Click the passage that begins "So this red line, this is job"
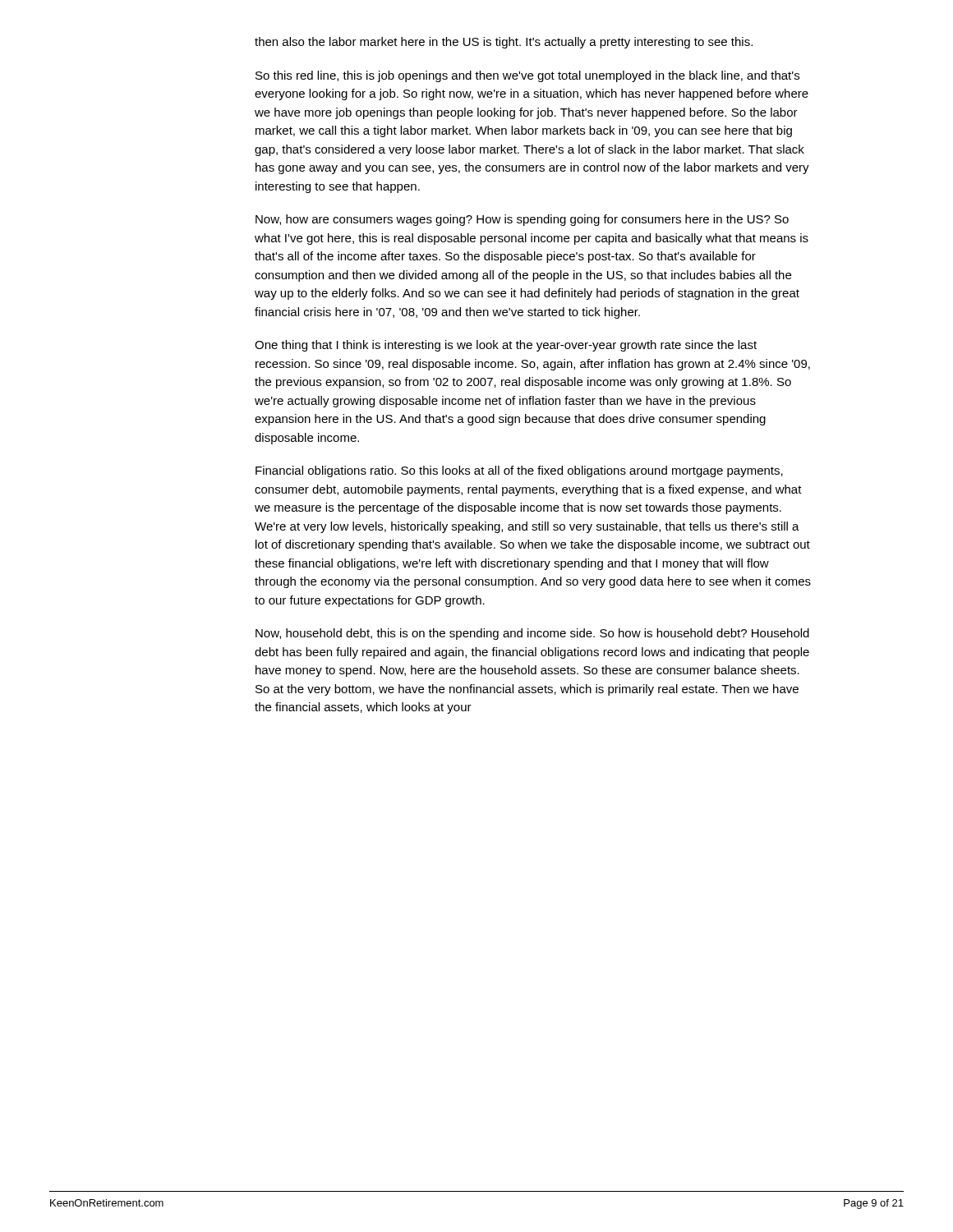 532,130
